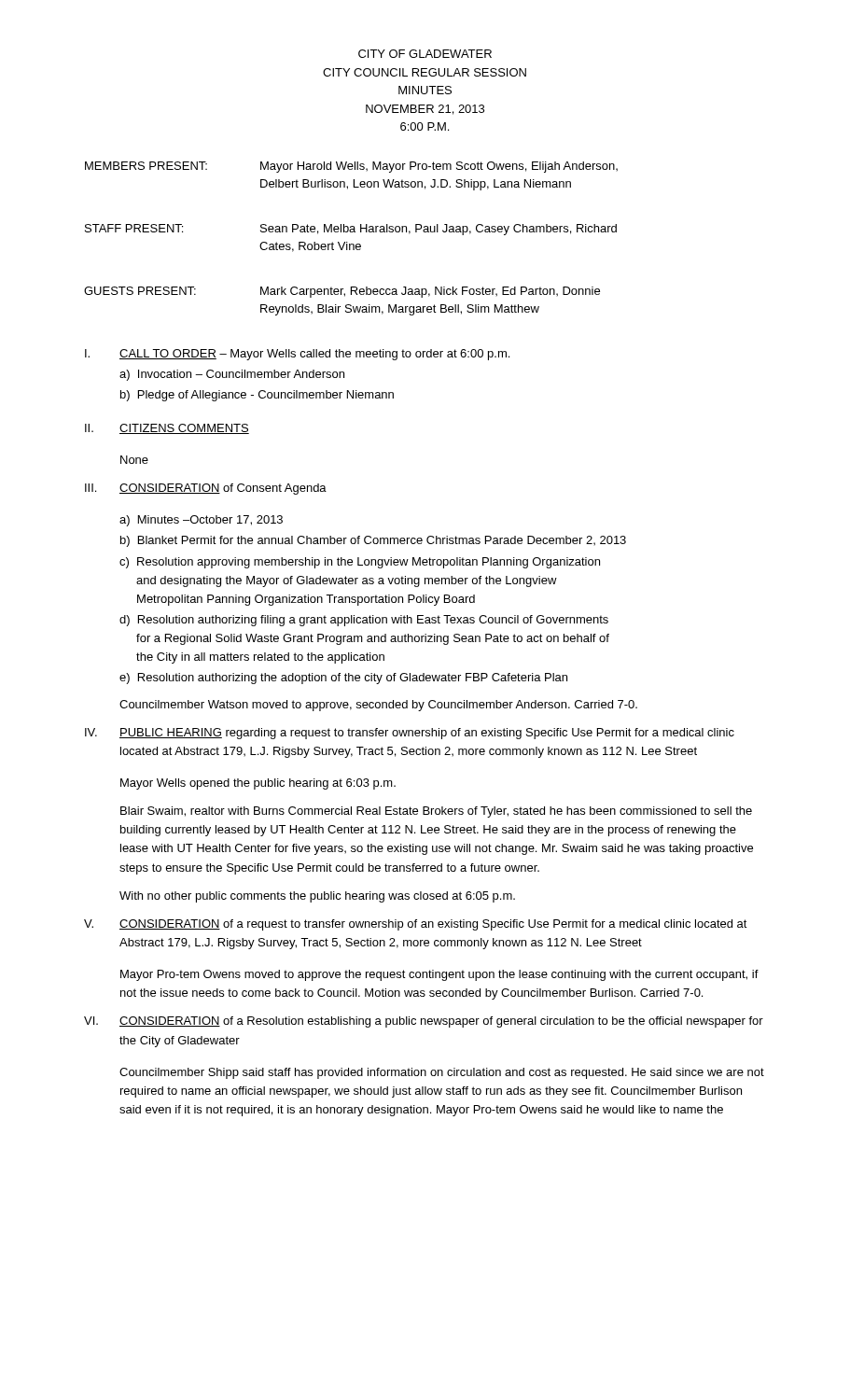The image size is (850, 1400).
Task: Point to the block starting "a) Minutes –October 17, 2013"
Action: coord(201,520)
